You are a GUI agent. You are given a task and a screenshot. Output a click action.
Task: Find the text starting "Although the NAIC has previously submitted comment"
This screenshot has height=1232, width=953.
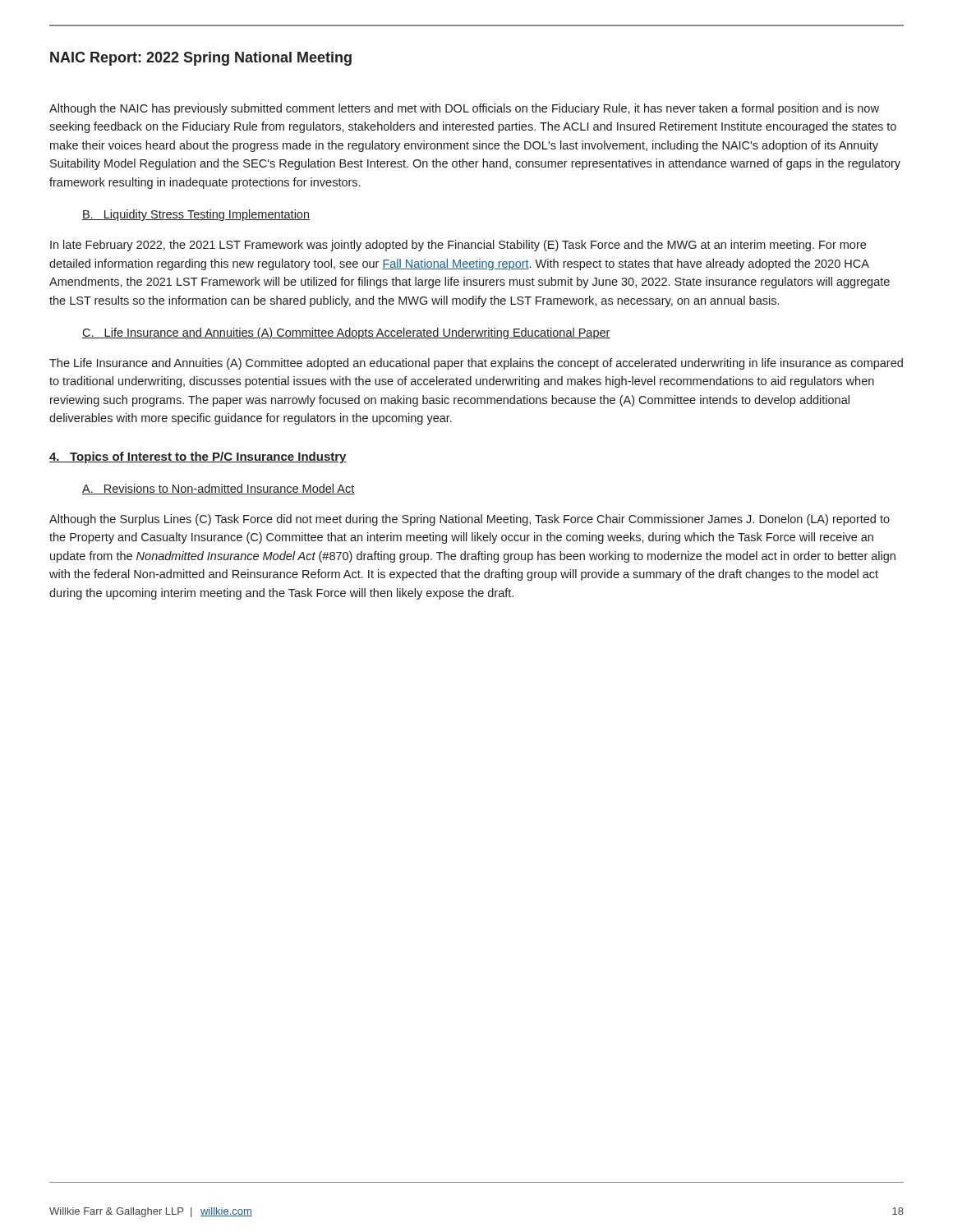click(475, 145)
